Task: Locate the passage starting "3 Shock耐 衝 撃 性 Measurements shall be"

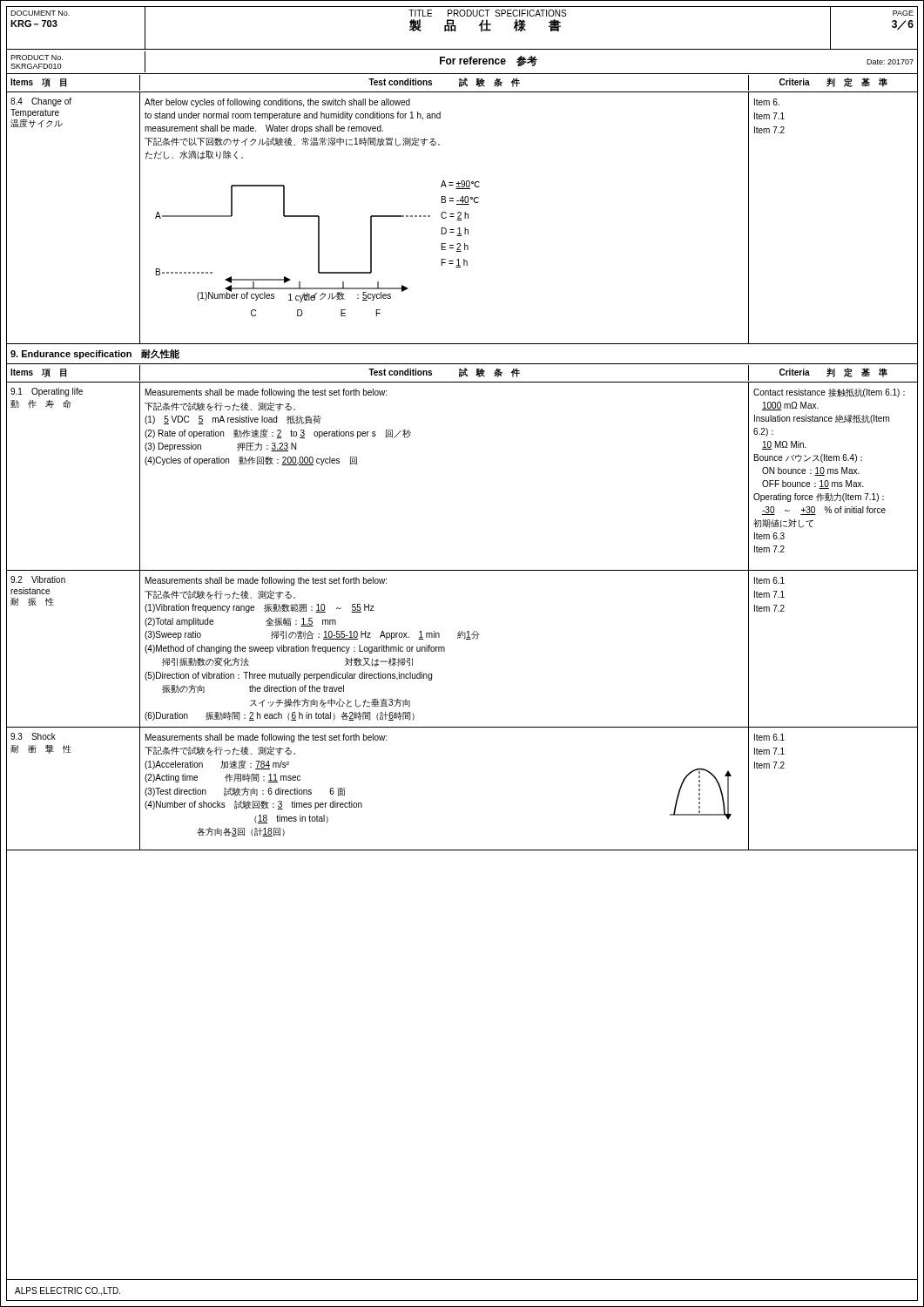Action: tap(462, 788)
